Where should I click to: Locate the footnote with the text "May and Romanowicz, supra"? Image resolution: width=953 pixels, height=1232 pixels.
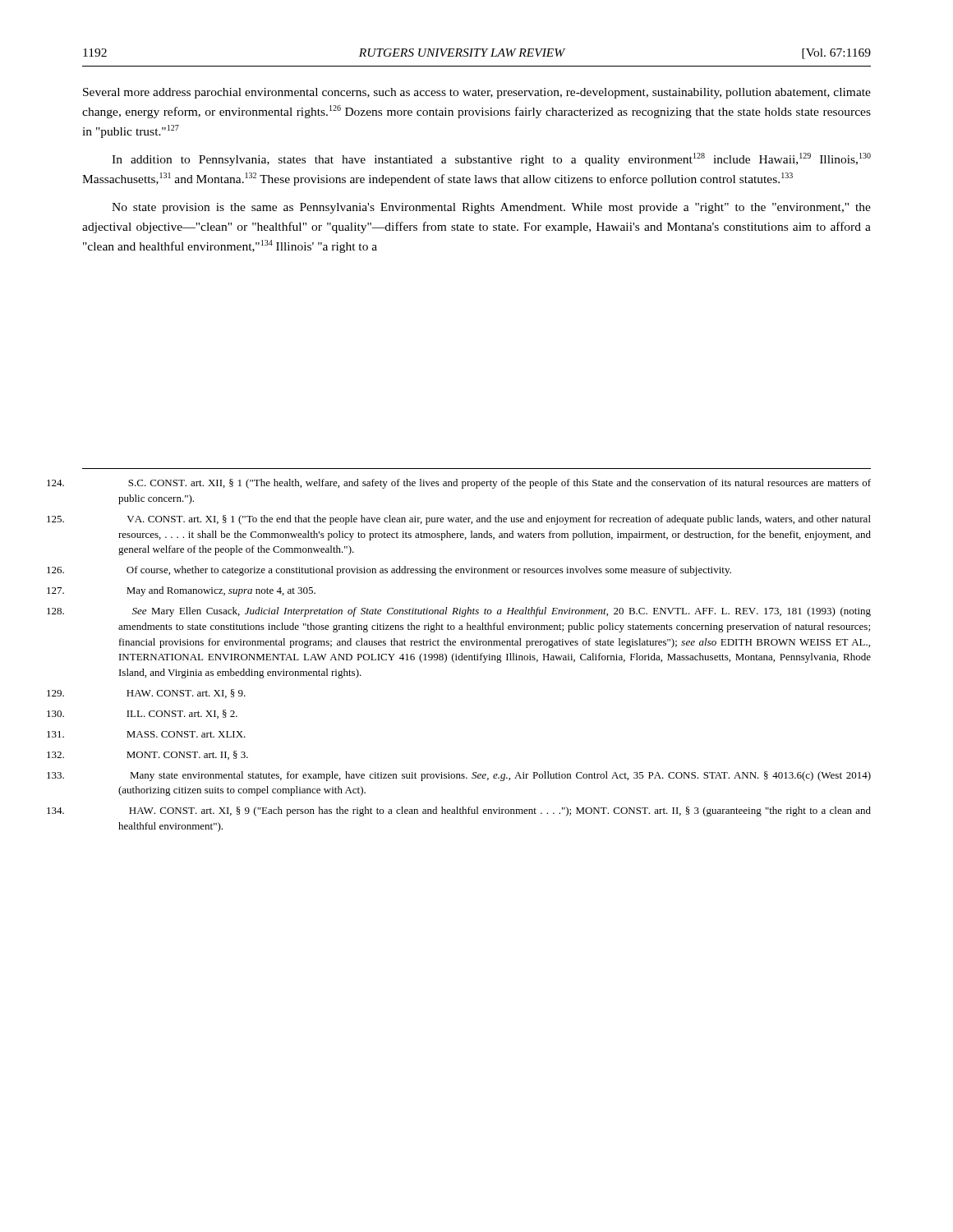(x=199, y=591)
